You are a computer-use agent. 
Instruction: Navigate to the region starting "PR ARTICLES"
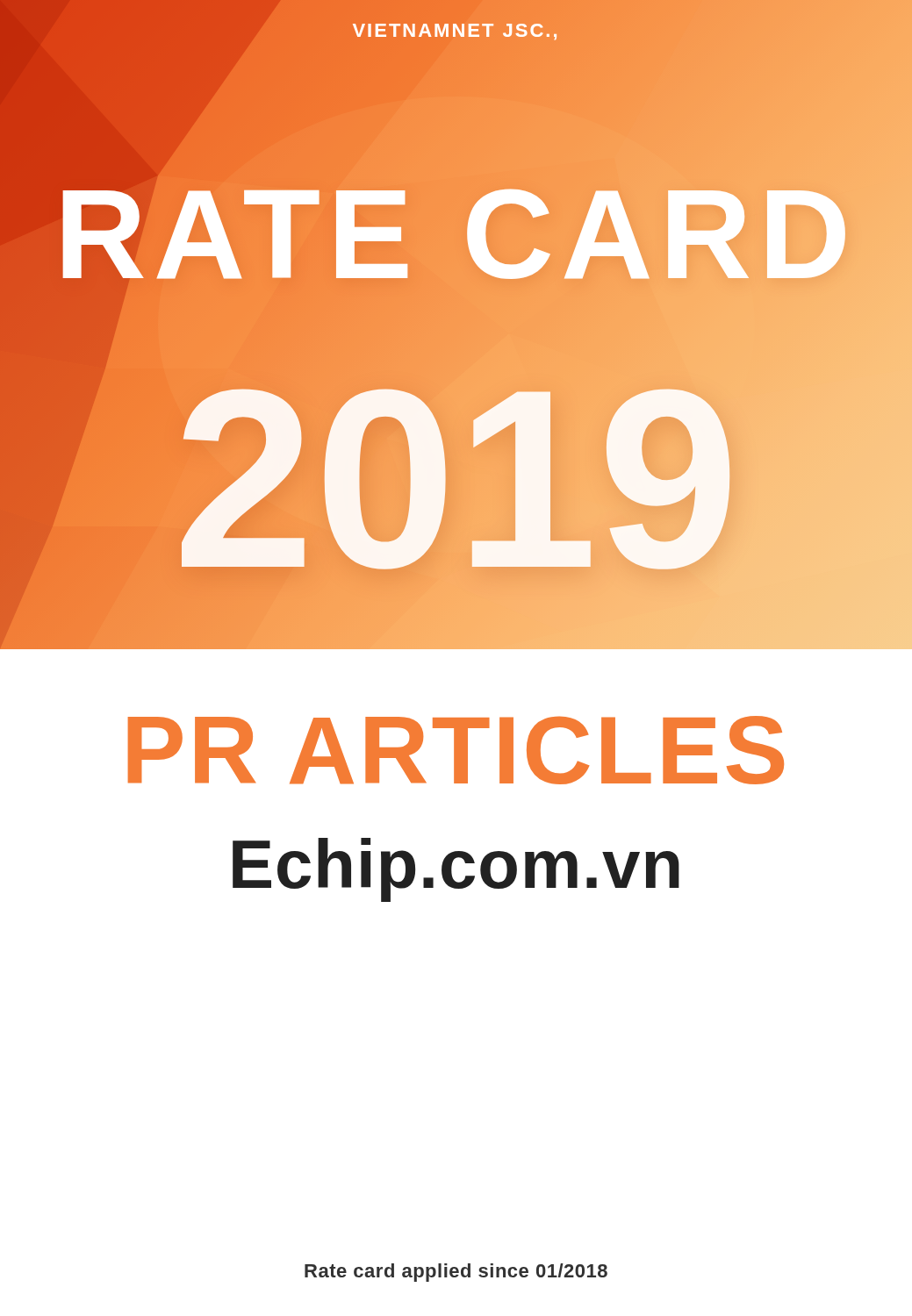coord(456,750)
